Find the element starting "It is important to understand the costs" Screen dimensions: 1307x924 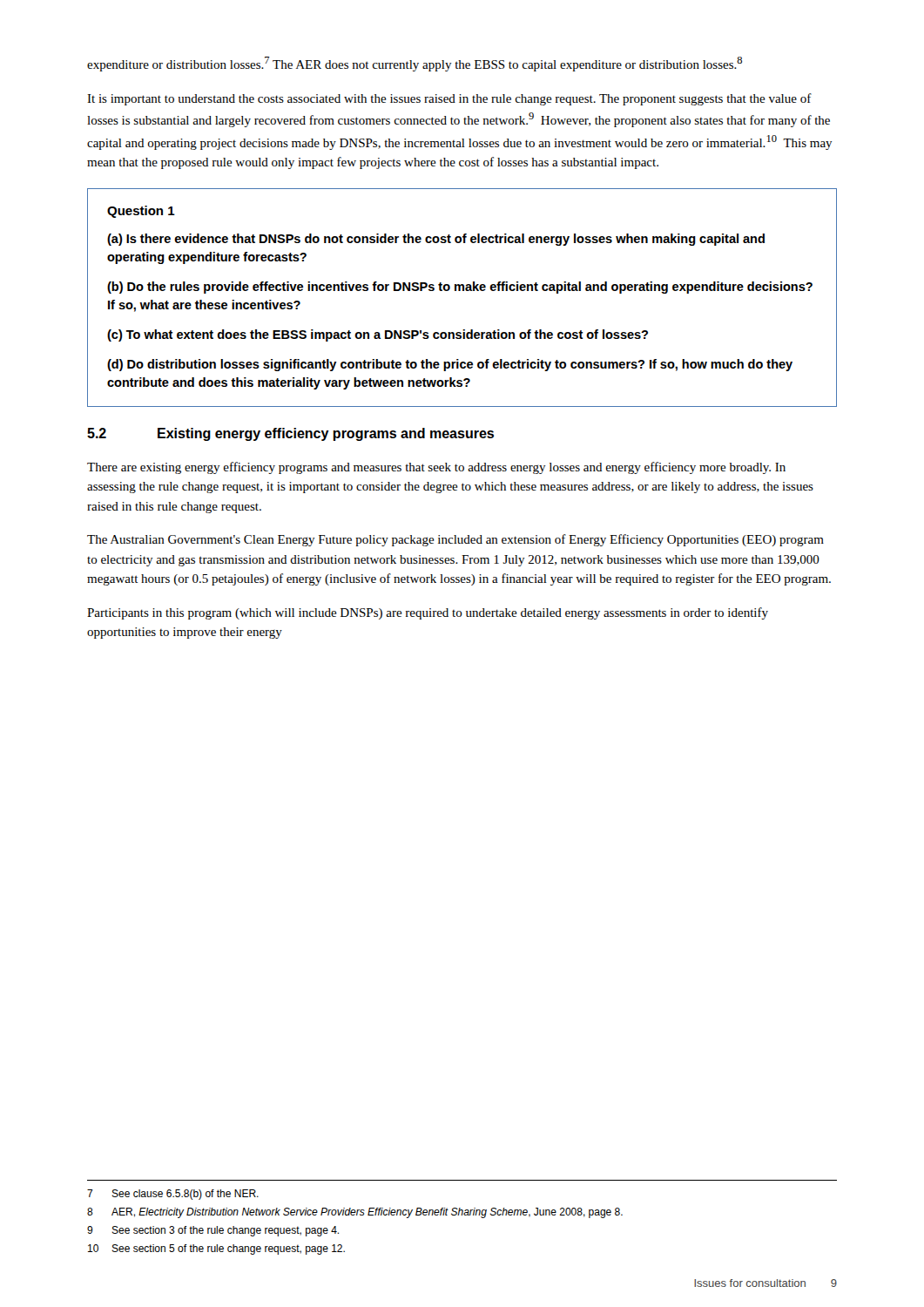click(x=462, y=130)
